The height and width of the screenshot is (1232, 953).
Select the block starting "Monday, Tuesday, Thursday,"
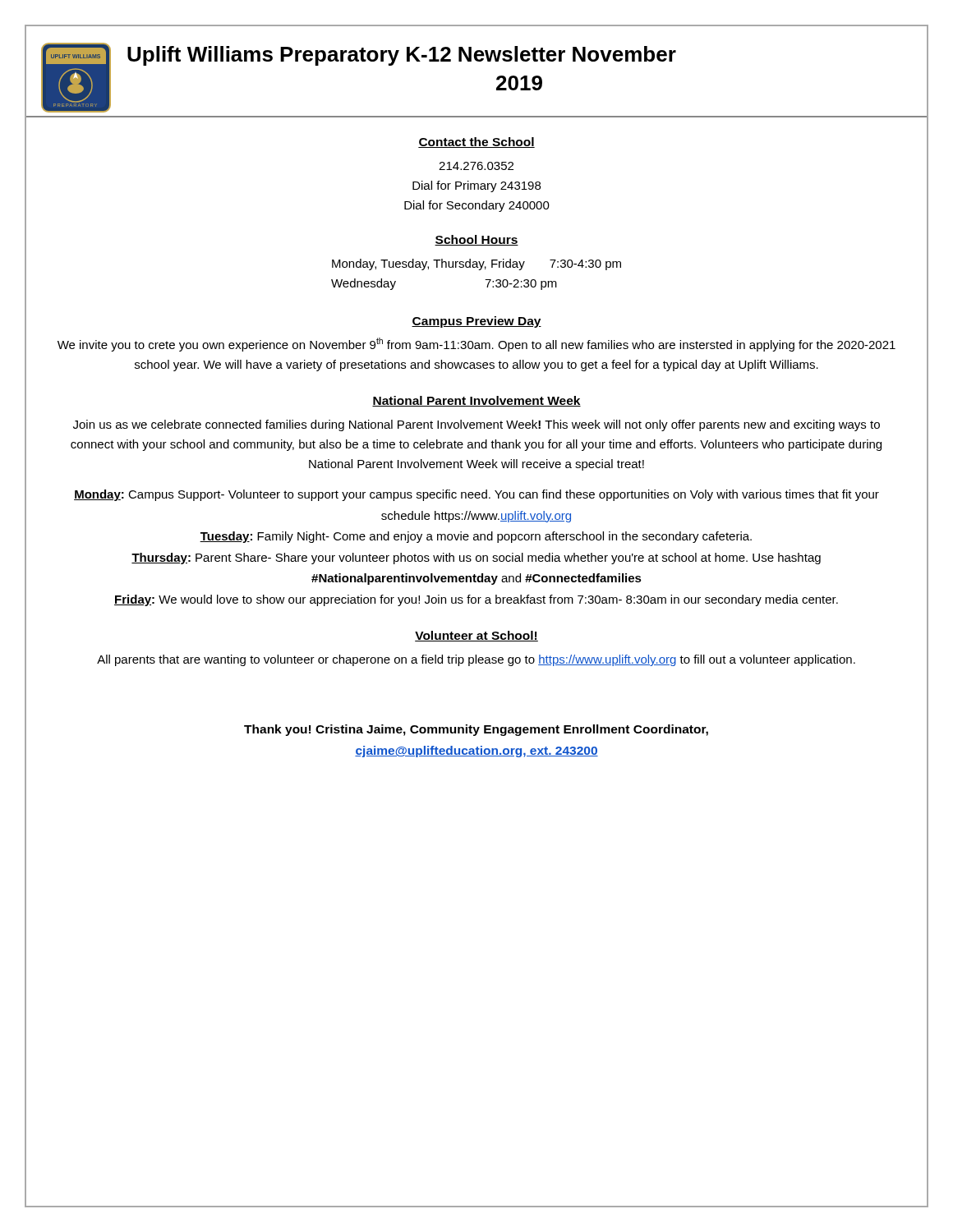[476, 273]
